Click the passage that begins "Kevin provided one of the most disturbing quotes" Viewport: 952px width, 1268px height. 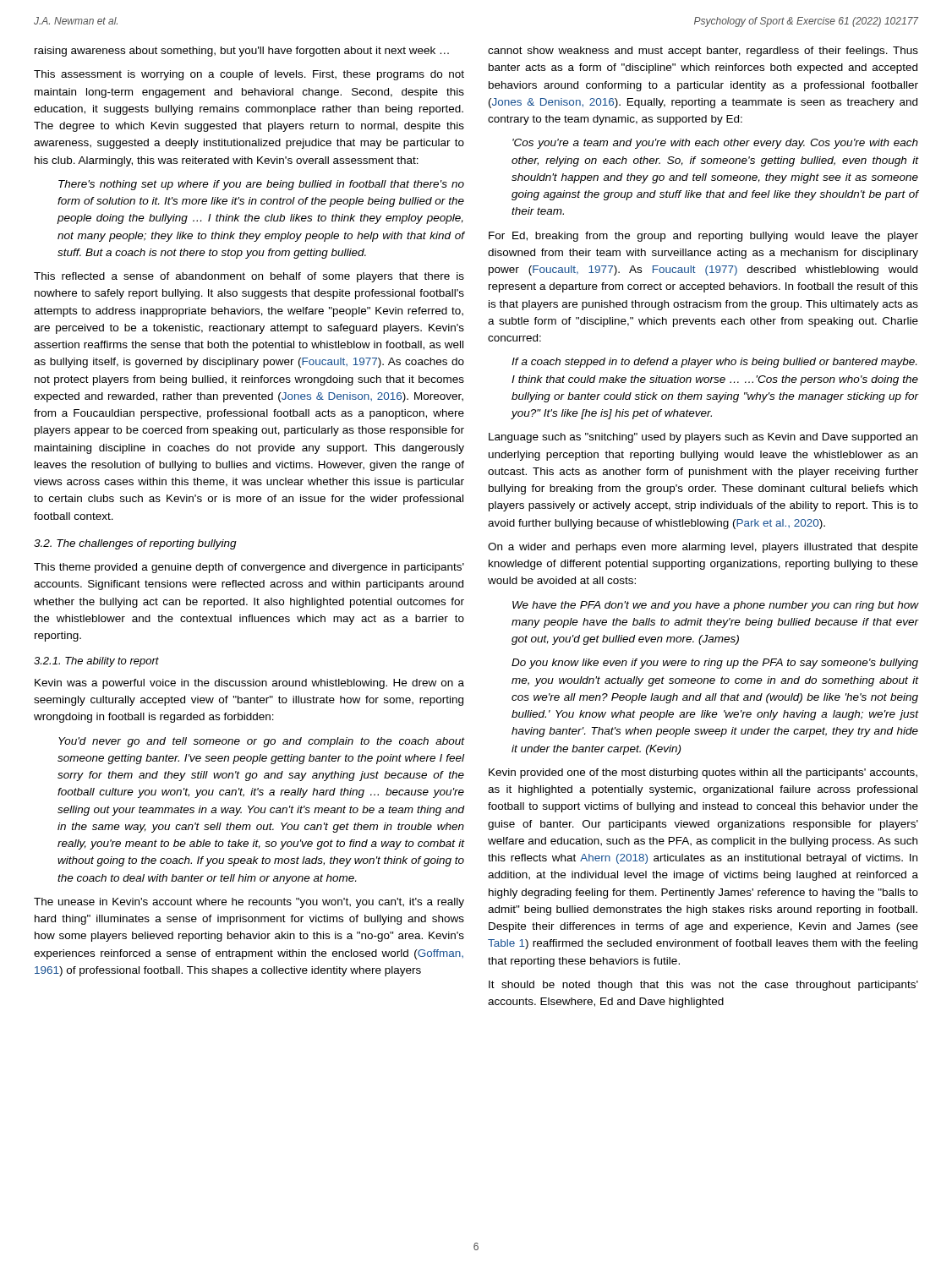point(703,867)
